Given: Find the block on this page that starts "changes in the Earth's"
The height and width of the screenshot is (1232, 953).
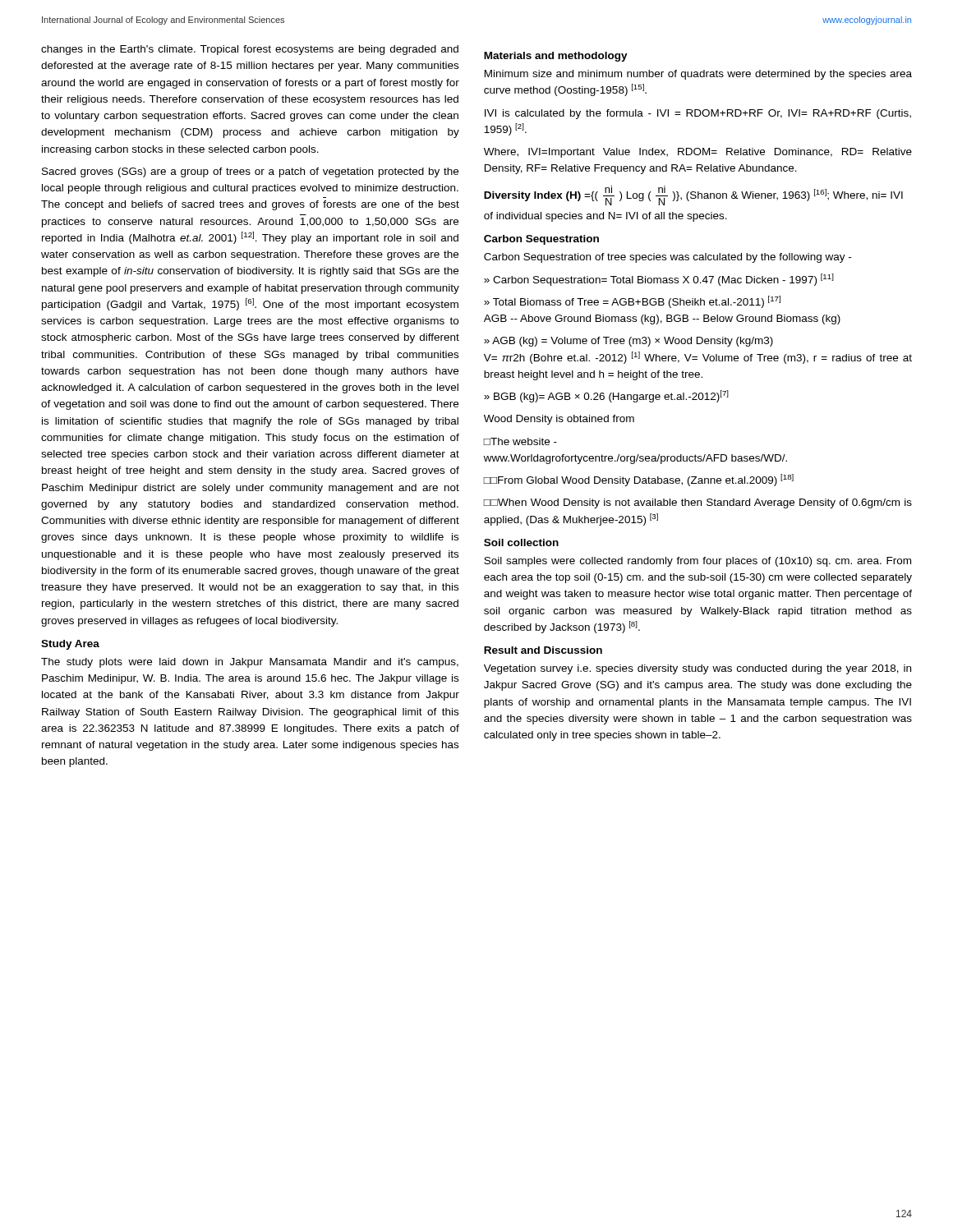Looking at the screenshot, I should 250,99.
